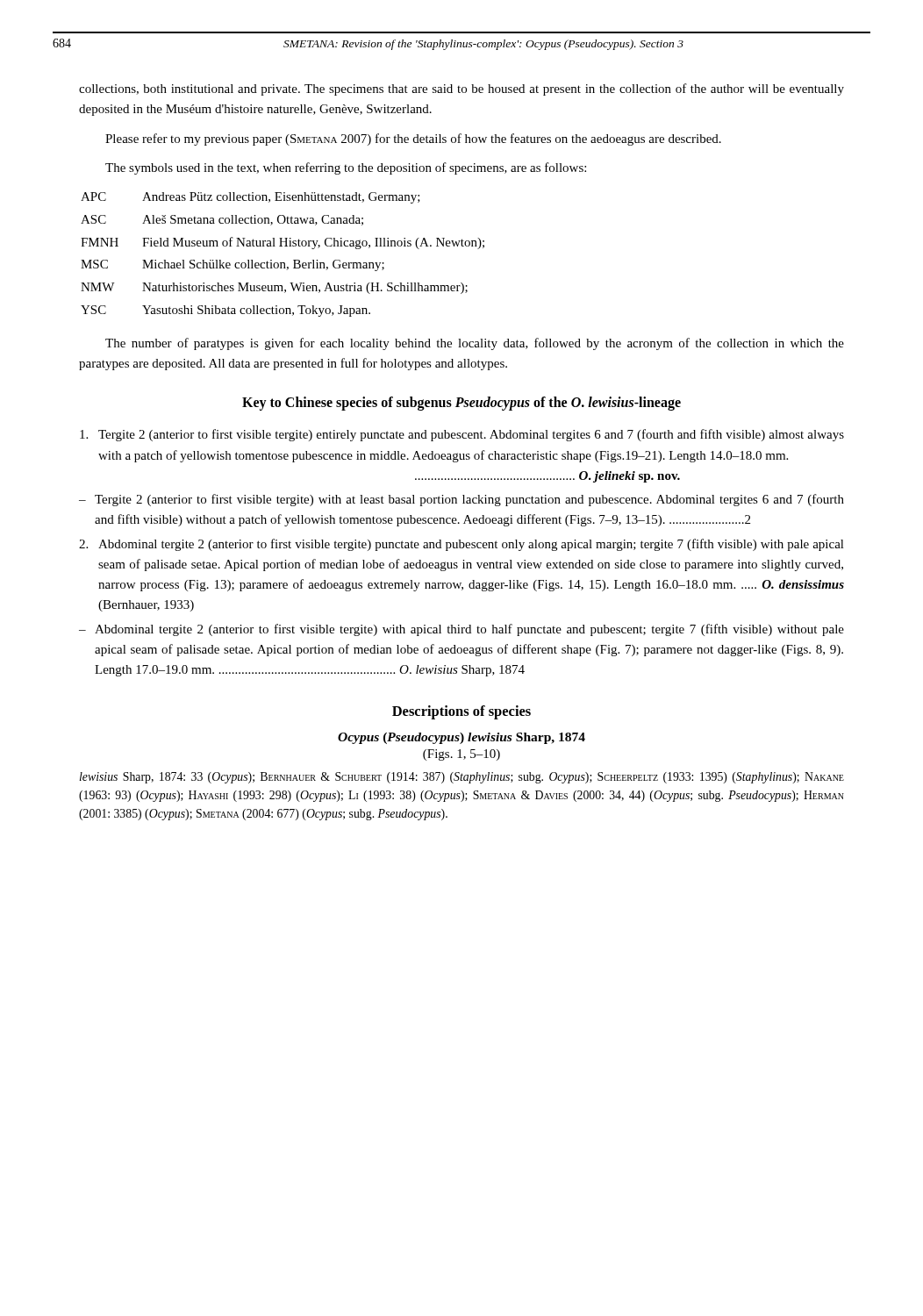Click on the text starting "Descriptions of species"
Viewport: 923px width, 1316px height.
(x=462, y=711)
